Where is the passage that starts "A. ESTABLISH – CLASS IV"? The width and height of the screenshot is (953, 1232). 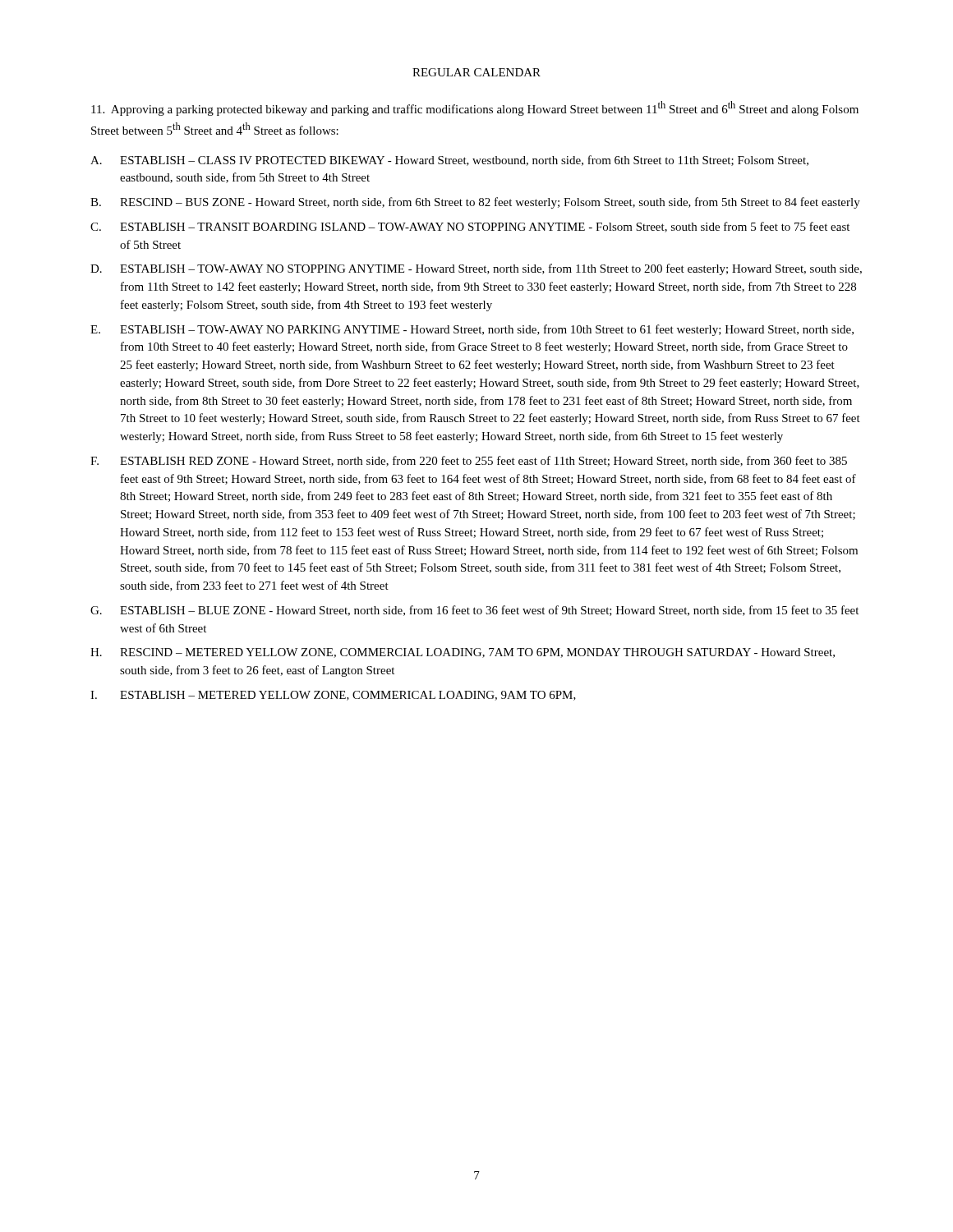[476, 169]
